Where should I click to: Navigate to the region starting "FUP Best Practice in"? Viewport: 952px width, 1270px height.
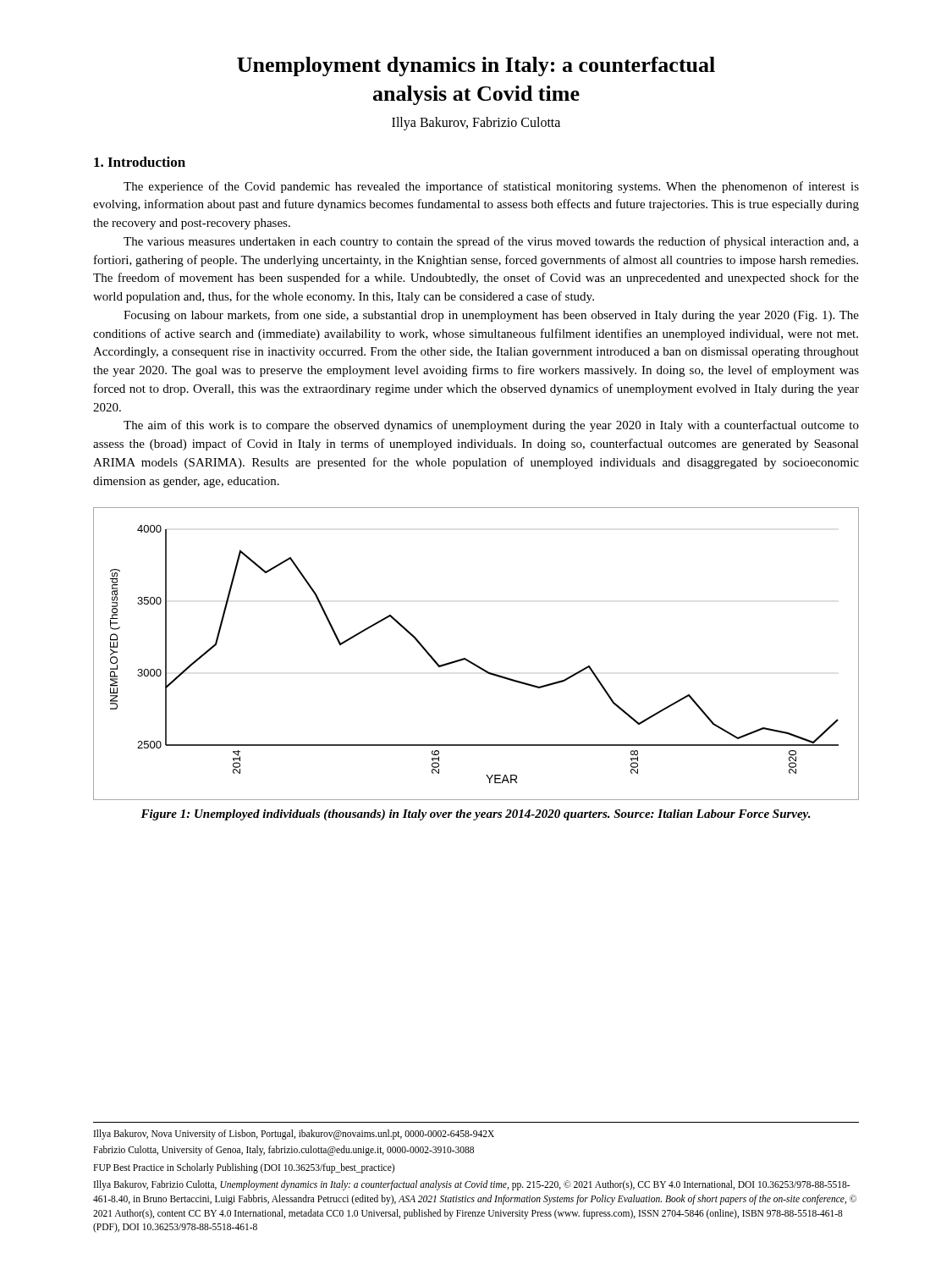tap(244, 1168)
